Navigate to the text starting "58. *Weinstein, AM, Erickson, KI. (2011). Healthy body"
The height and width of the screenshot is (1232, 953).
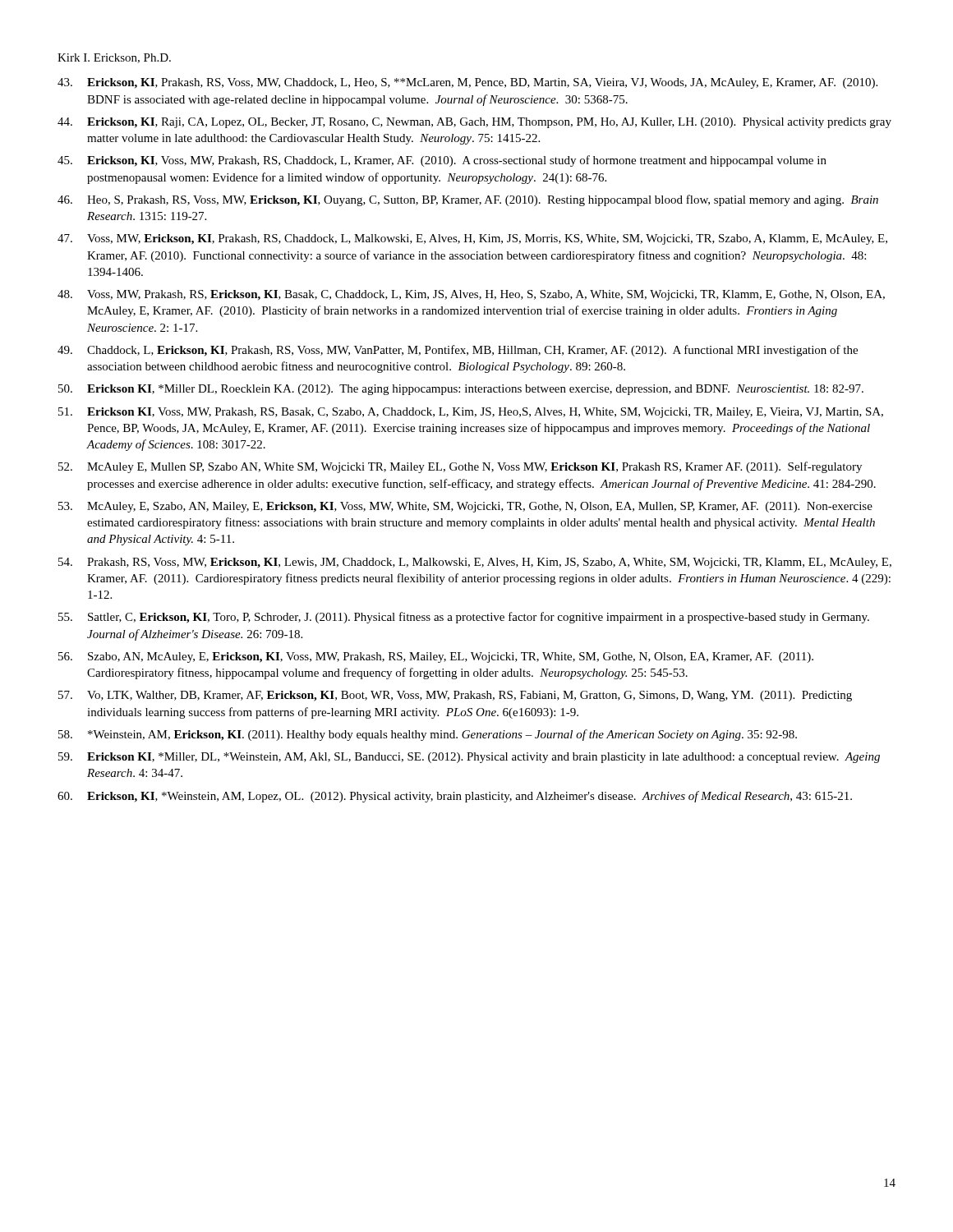pyautogui.click(x=476, y=734)
